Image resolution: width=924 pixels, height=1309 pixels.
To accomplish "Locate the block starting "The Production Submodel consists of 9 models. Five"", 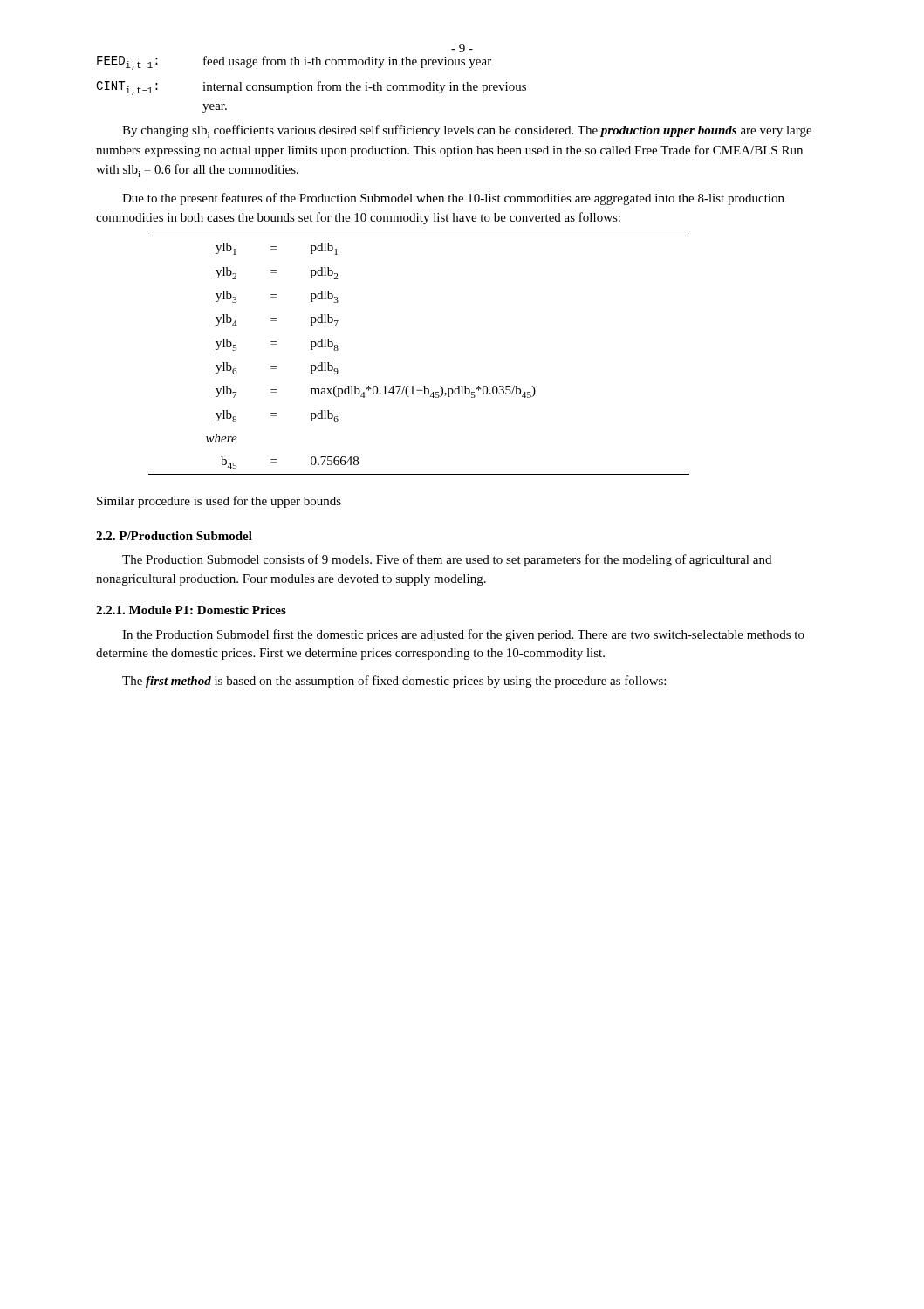I will (x=434, y=569).
